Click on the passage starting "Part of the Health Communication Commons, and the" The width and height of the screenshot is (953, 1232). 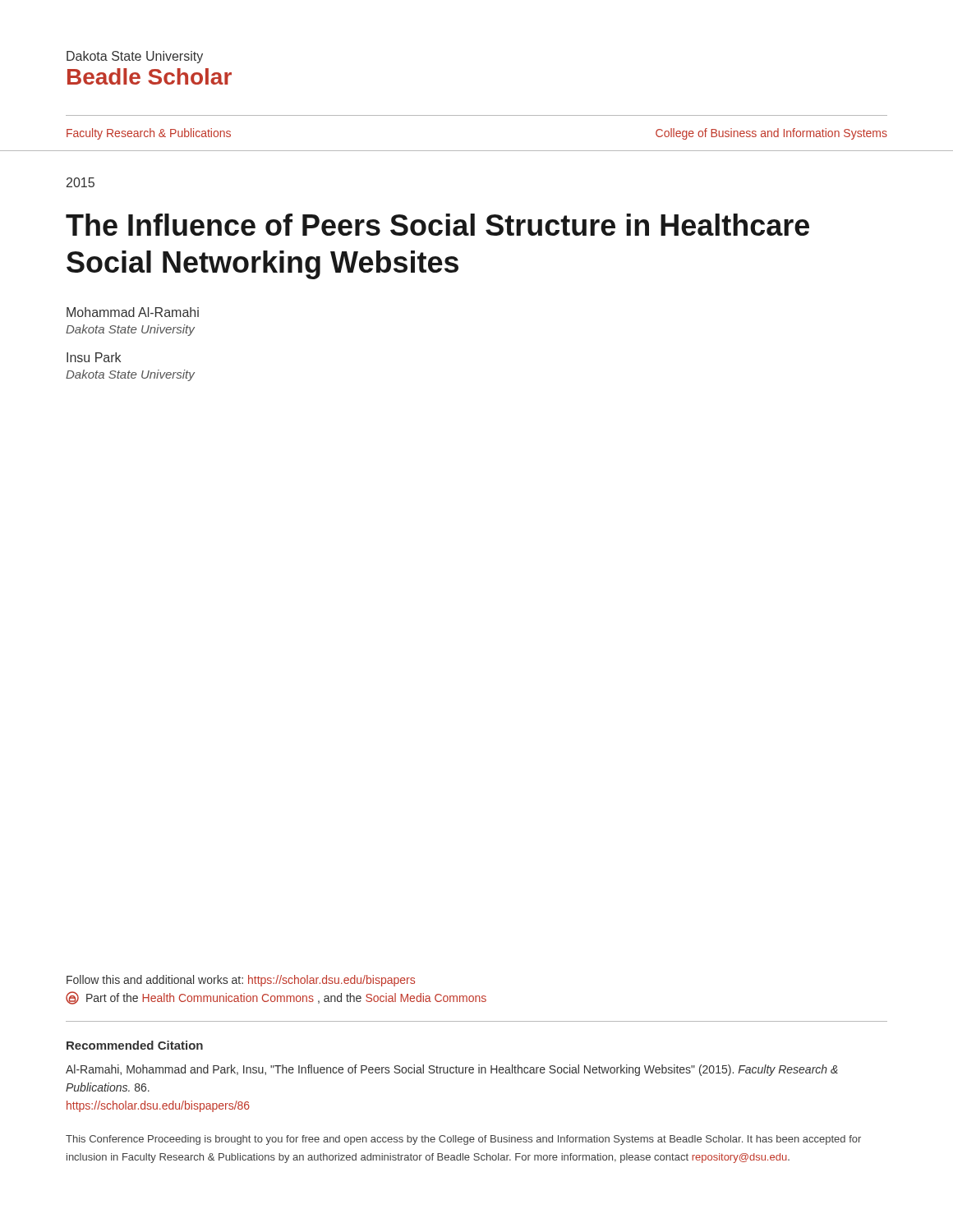pos(276,998)
